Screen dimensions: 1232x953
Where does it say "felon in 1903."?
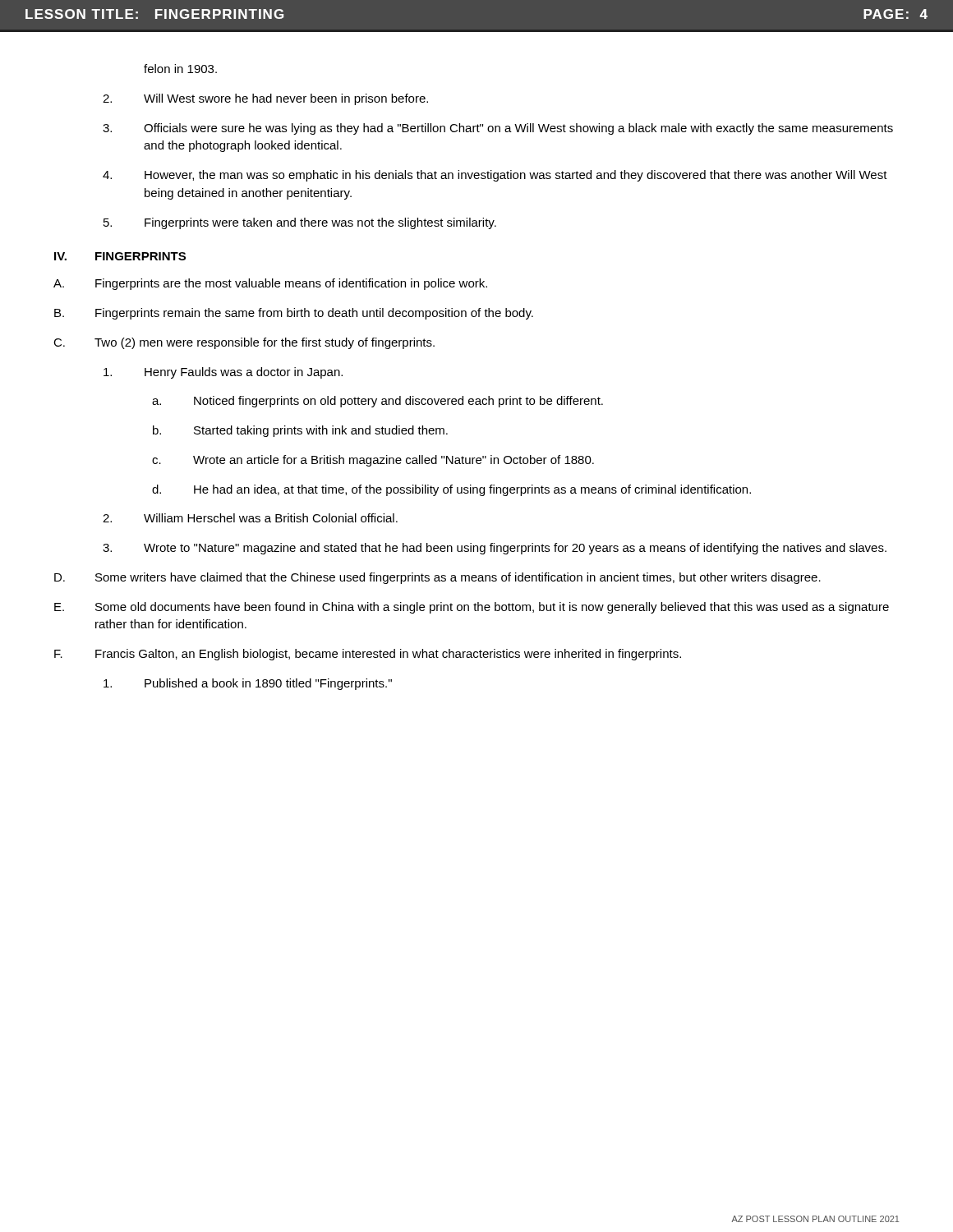point(180,69)
